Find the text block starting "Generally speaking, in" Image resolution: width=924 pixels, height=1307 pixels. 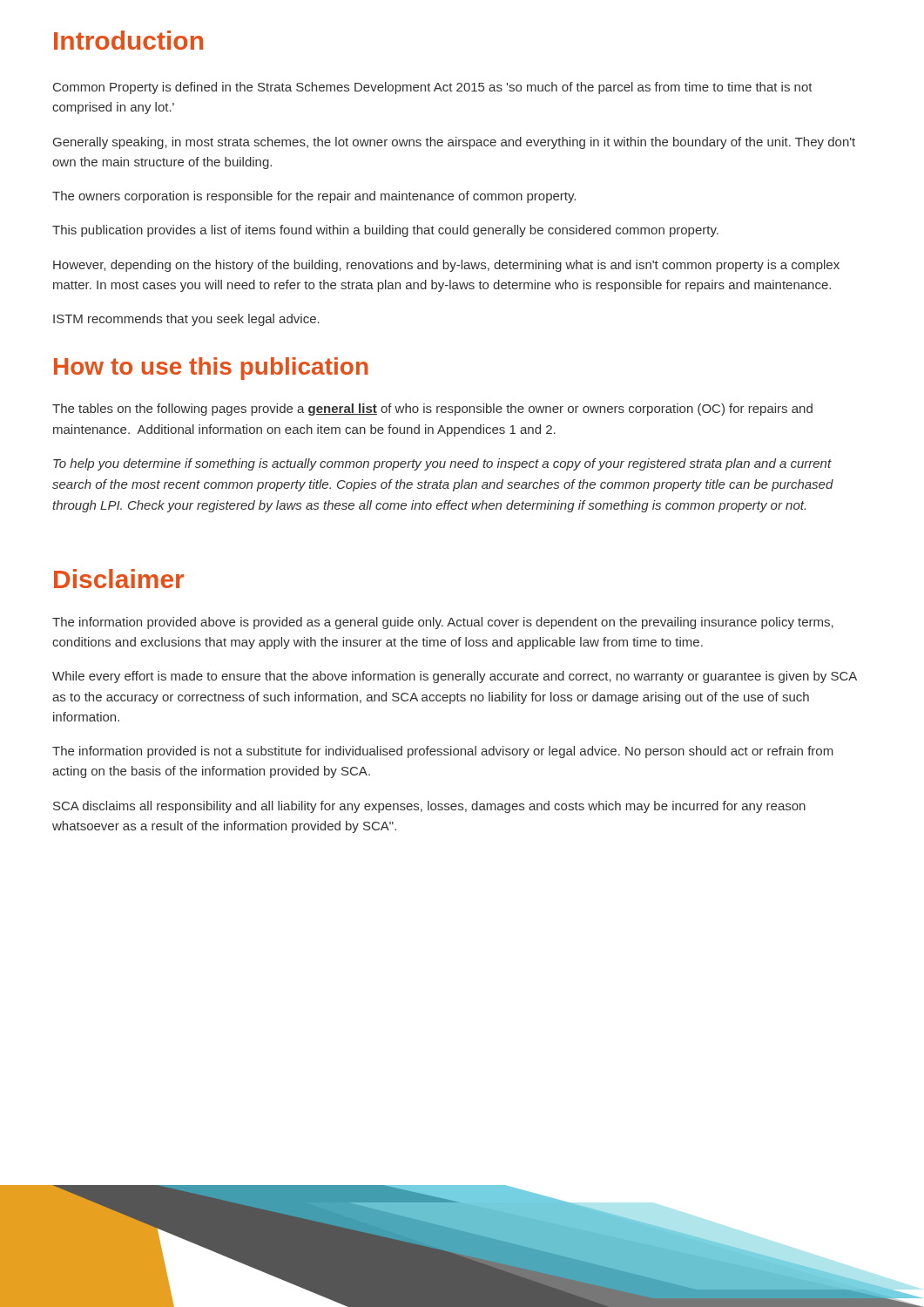point(462,151)
